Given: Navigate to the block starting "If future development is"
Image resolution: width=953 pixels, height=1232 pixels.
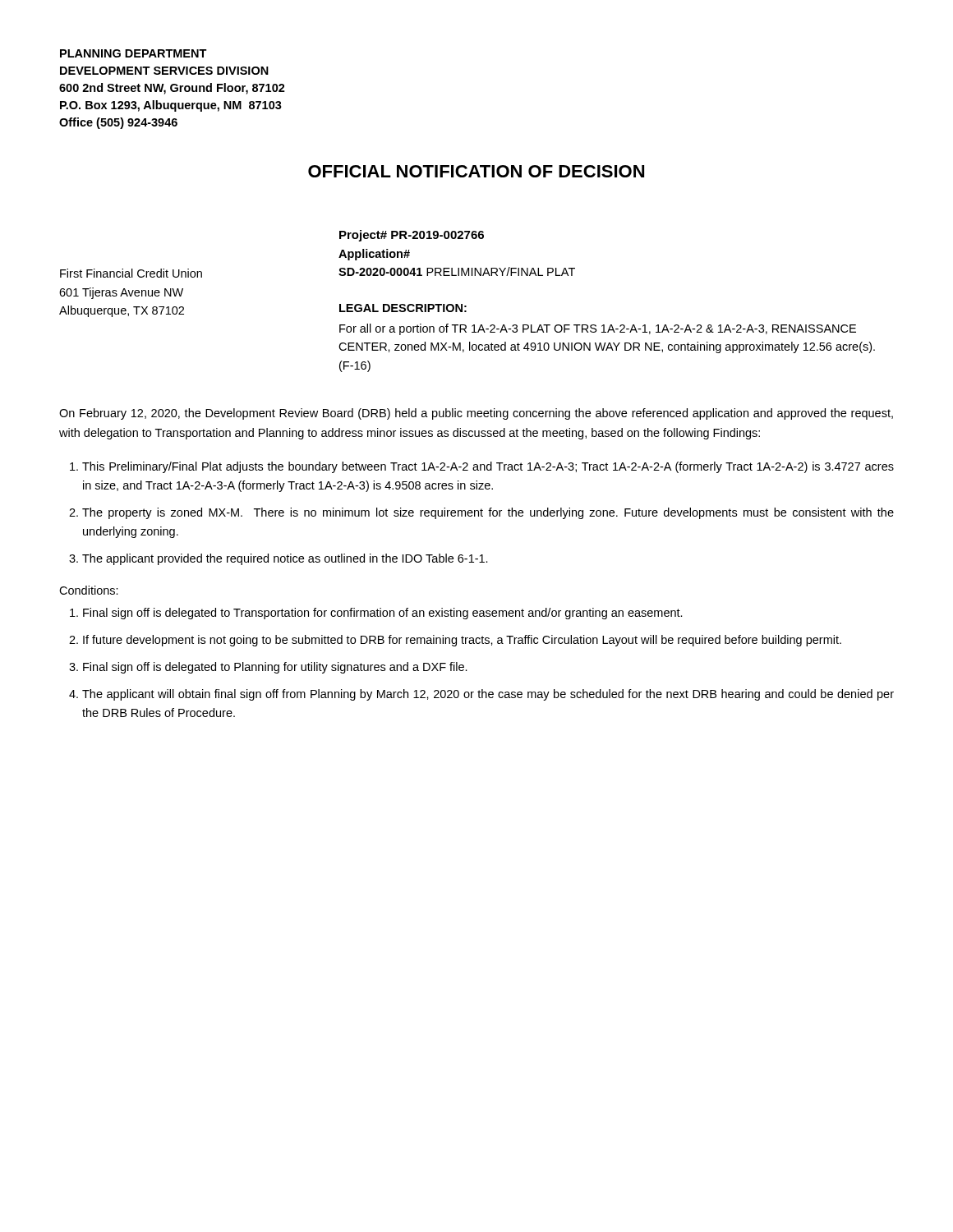Looking at the screenshot, I should [462, 640].
